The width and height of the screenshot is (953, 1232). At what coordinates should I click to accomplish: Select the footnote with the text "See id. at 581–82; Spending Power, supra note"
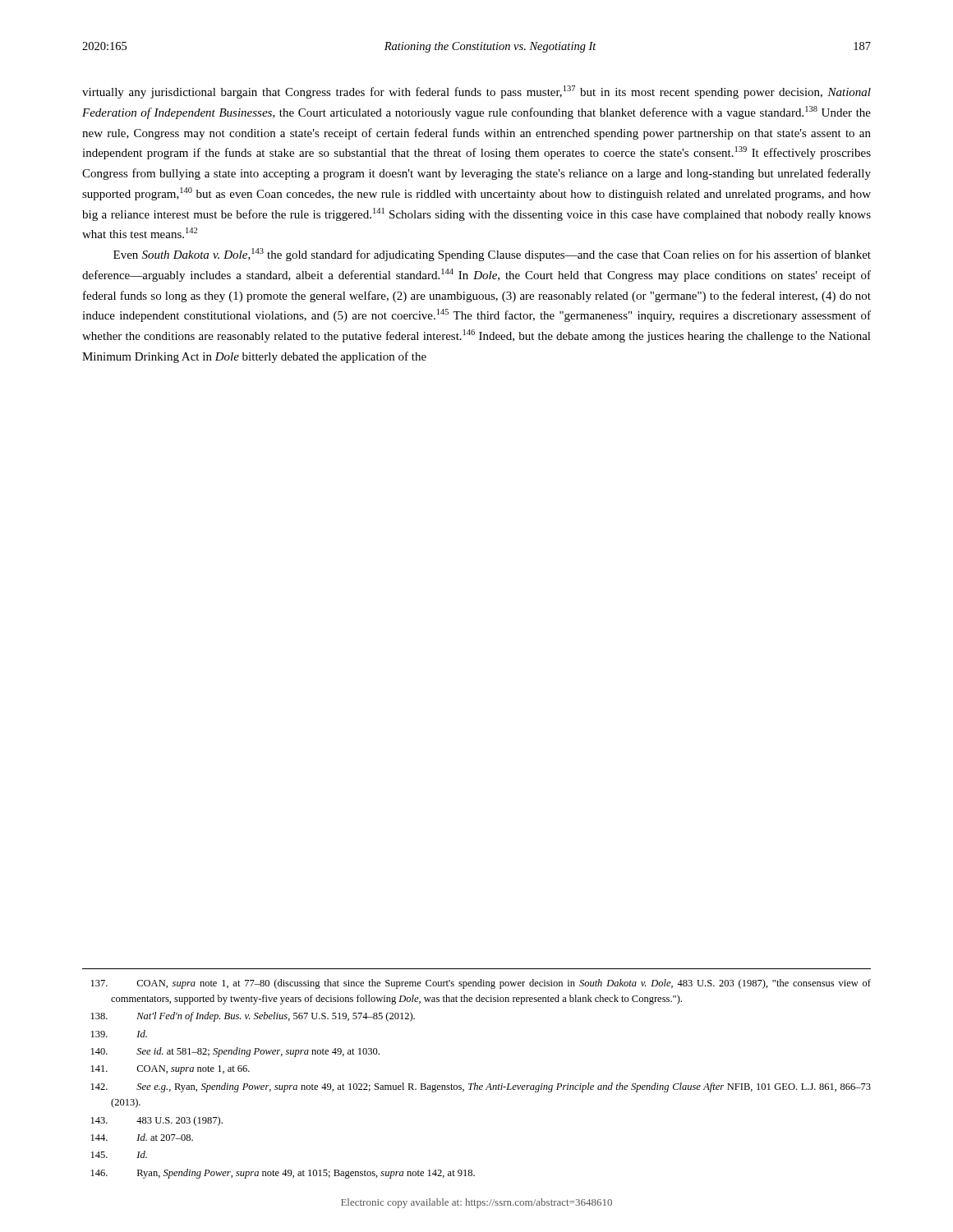coord(235,1052)
